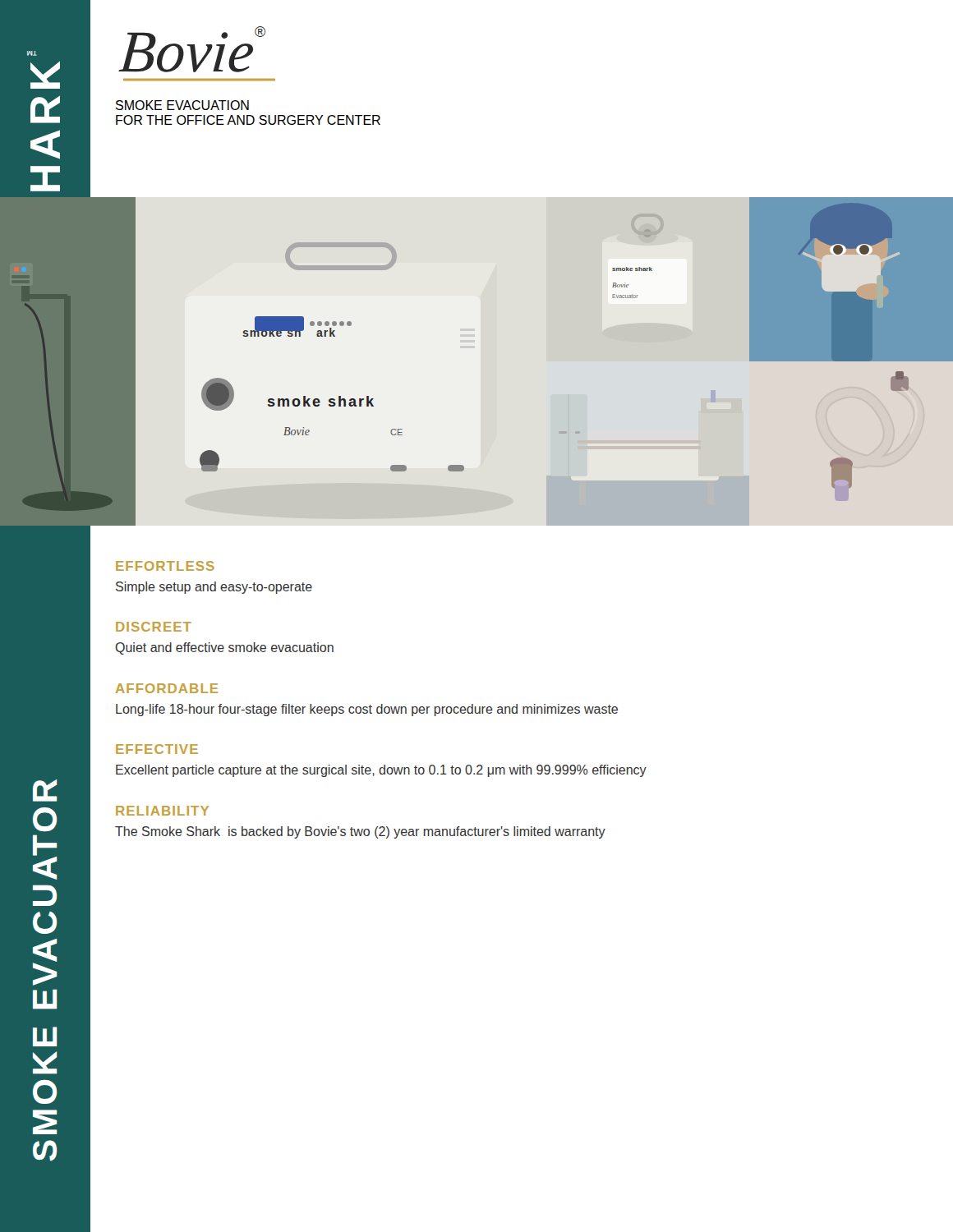Find the block on this page that starts "RELIABILITY The Smoke Shark is backed by"
Screen dimensions: 1232x953
[485, 822]
